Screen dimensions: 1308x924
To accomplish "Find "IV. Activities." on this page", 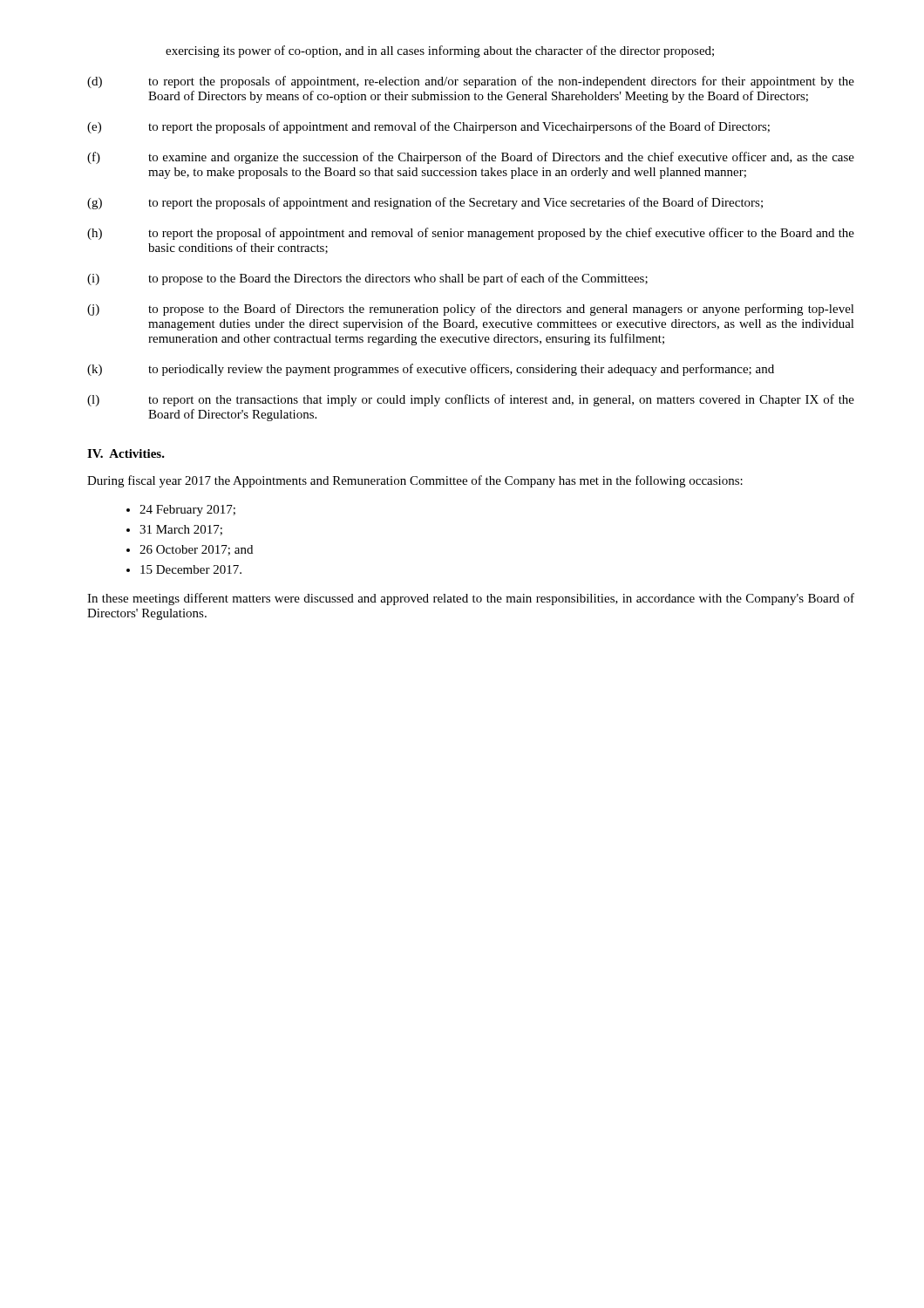I will coord(126,453).
